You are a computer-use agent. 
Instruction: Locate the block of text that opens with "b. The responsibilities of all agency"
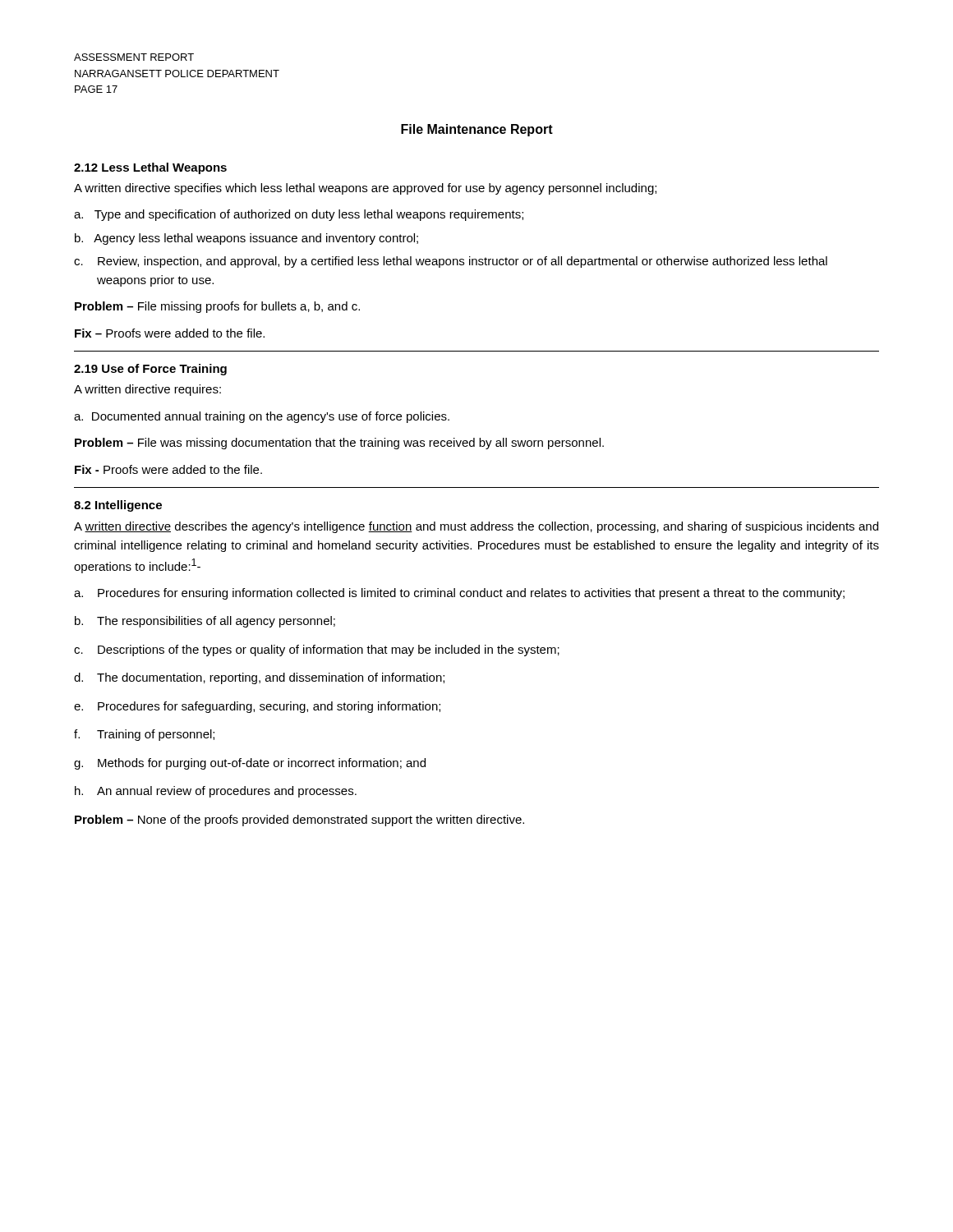(x=205, y=622)
